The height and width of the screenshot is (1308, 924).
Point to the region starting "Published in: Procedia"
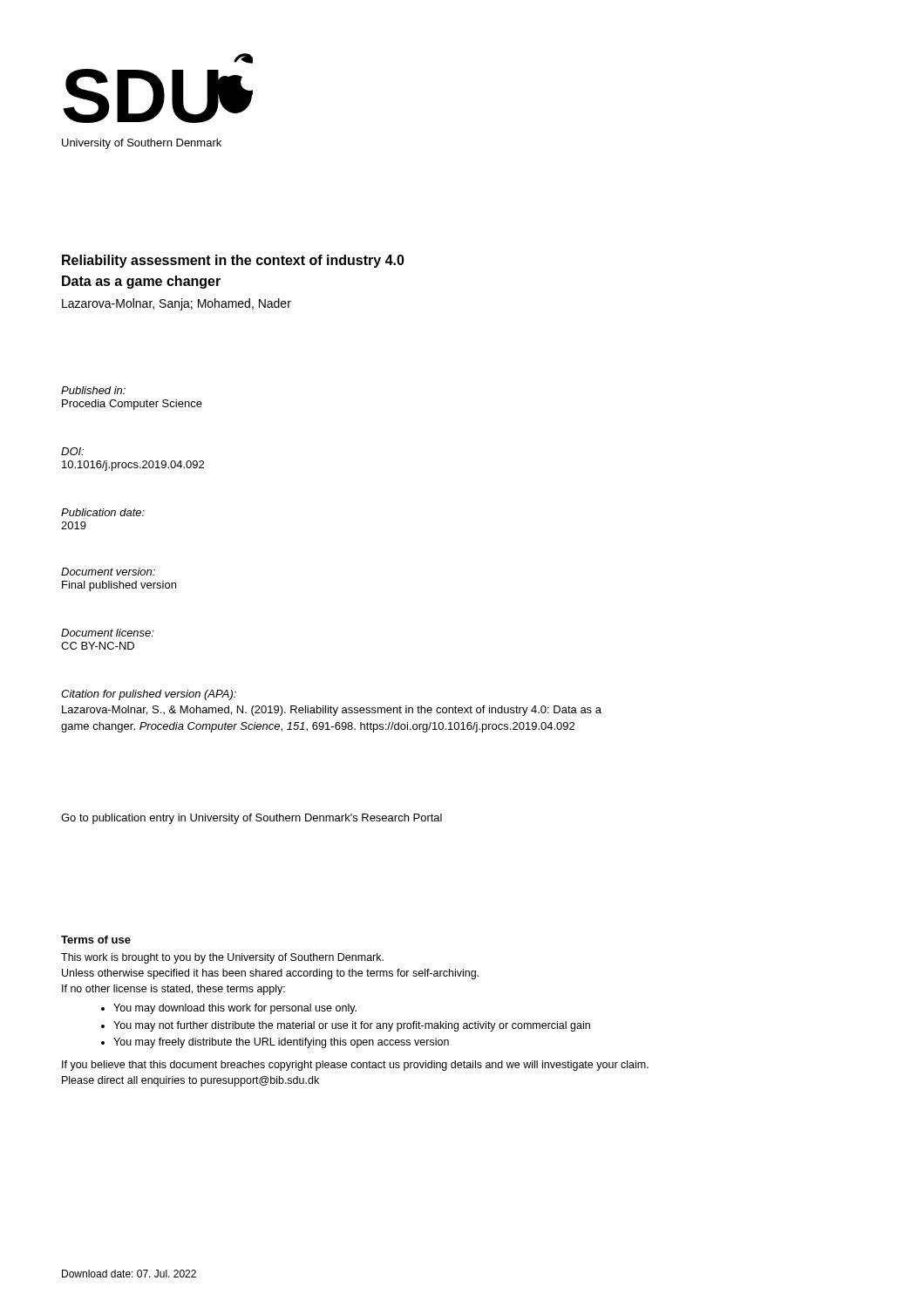pyautogui.click(x=93, y=390)
